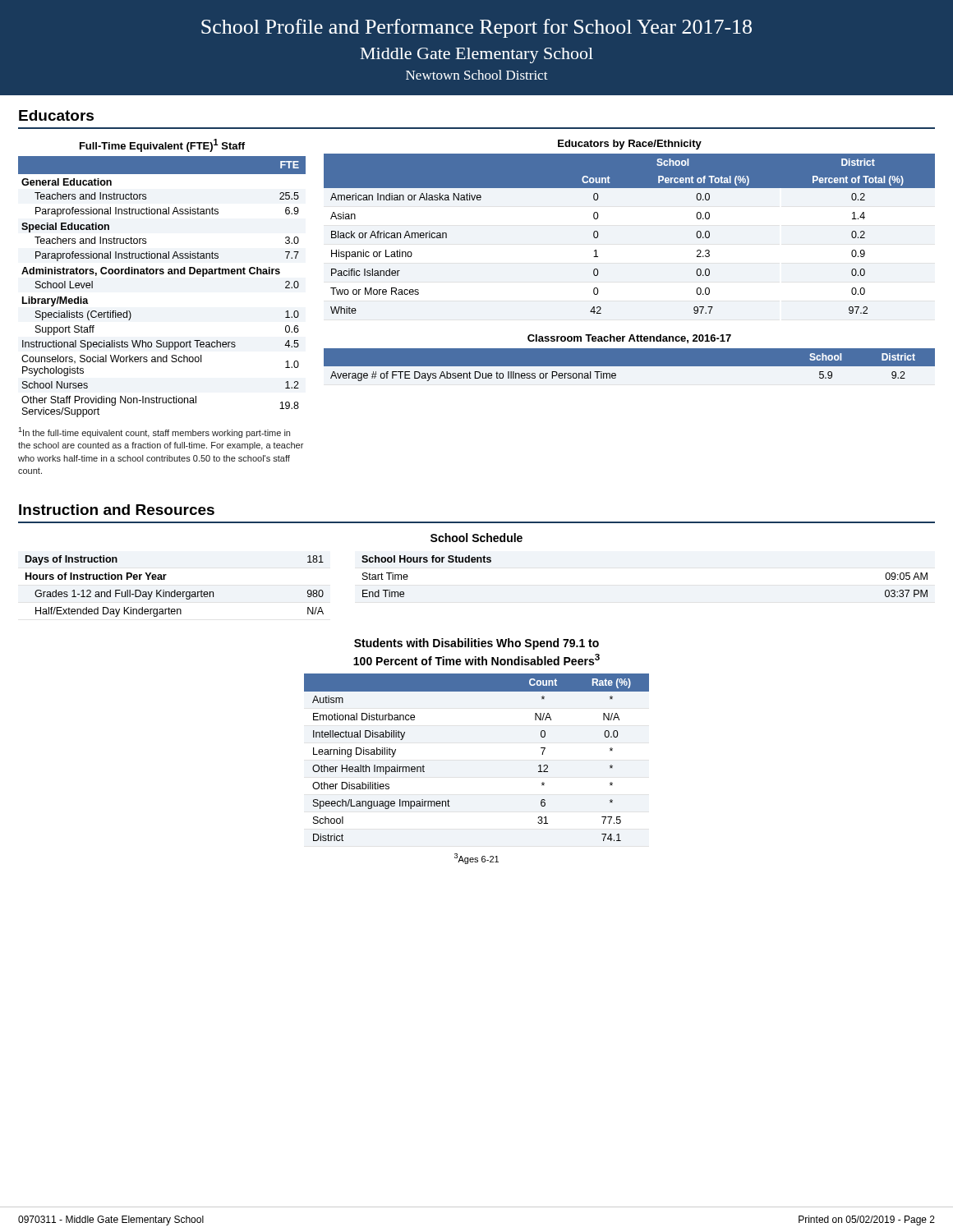Navigate to the element starting "Classroom Teacher Attendance, 2016-17"
Image resolution: width=953 pixels, height=1232 pixels.
click(x=629, y=338)
